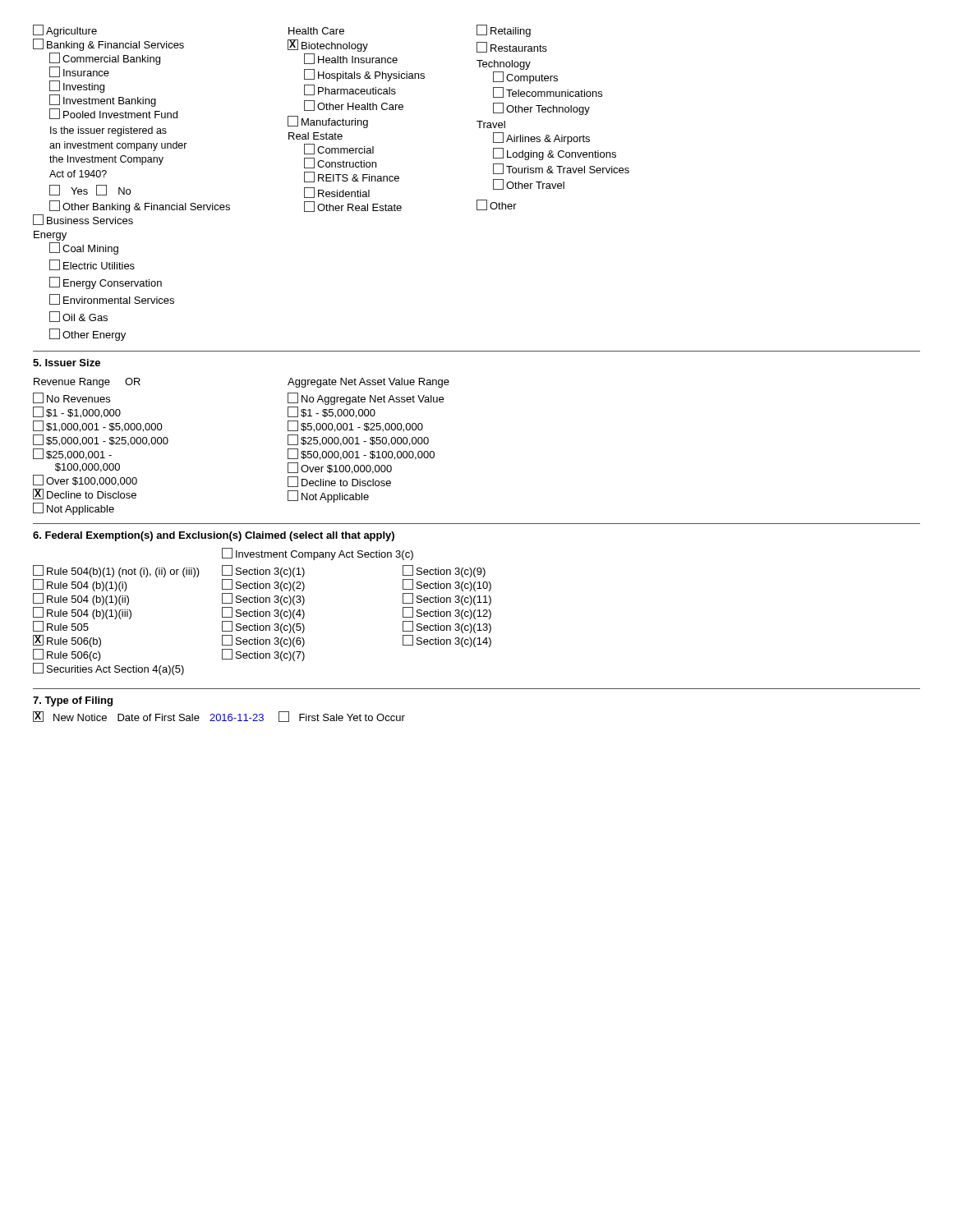
Task: Locate the element starting "Investment Company Act Section 3(c) Rule"
Action: coord(476,612)
